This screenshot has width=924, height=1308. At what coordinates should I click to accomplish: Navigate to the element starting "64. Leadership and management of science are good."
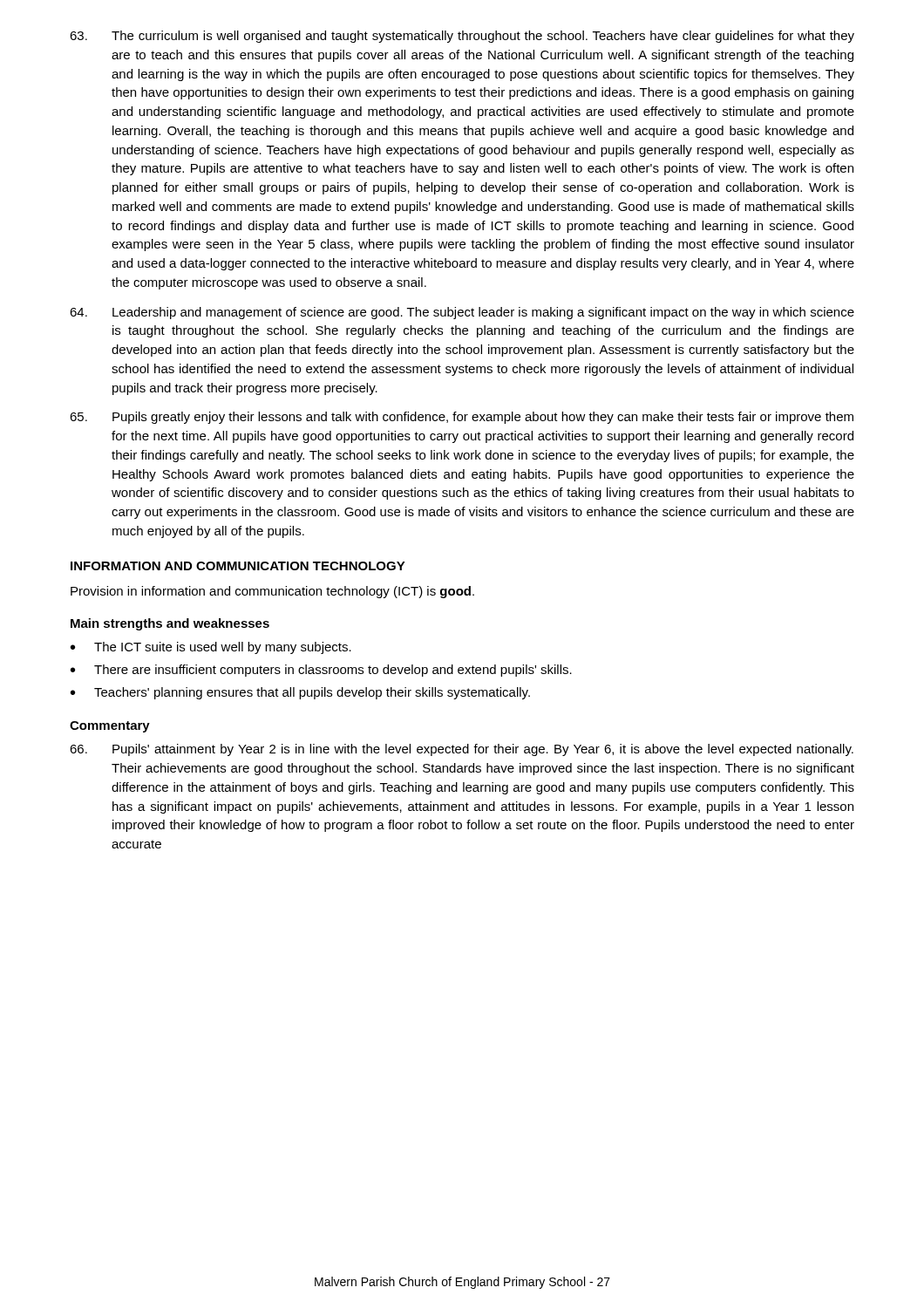(x=462, y=350)
